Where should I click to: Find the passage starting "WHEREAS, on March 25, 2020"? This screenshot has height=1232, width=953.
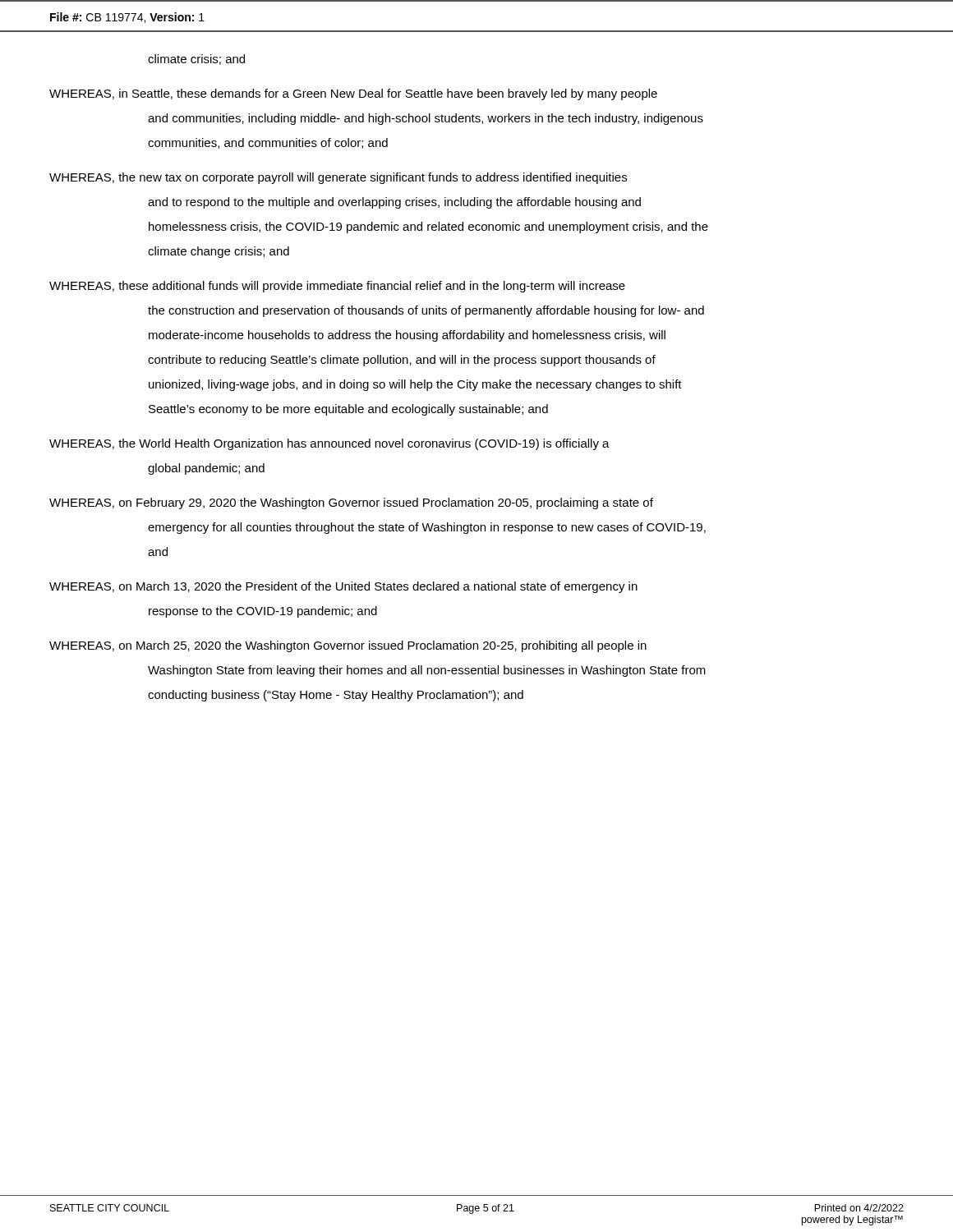coord(476,670)
